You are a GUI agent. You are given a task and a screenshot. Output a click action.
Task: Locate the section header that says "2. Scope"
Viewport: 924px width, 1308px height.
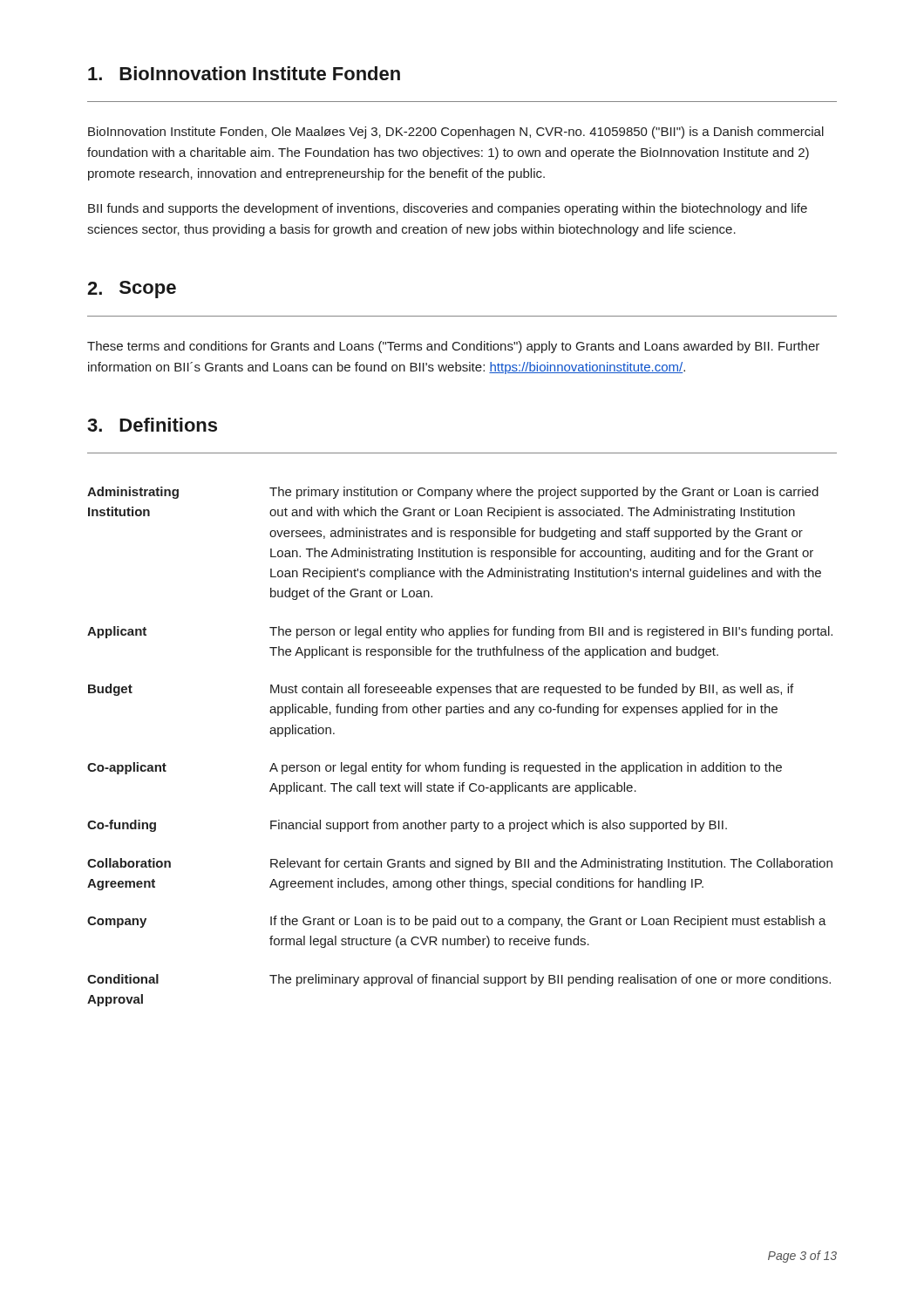pyautogui.click(x=132, y=288)
